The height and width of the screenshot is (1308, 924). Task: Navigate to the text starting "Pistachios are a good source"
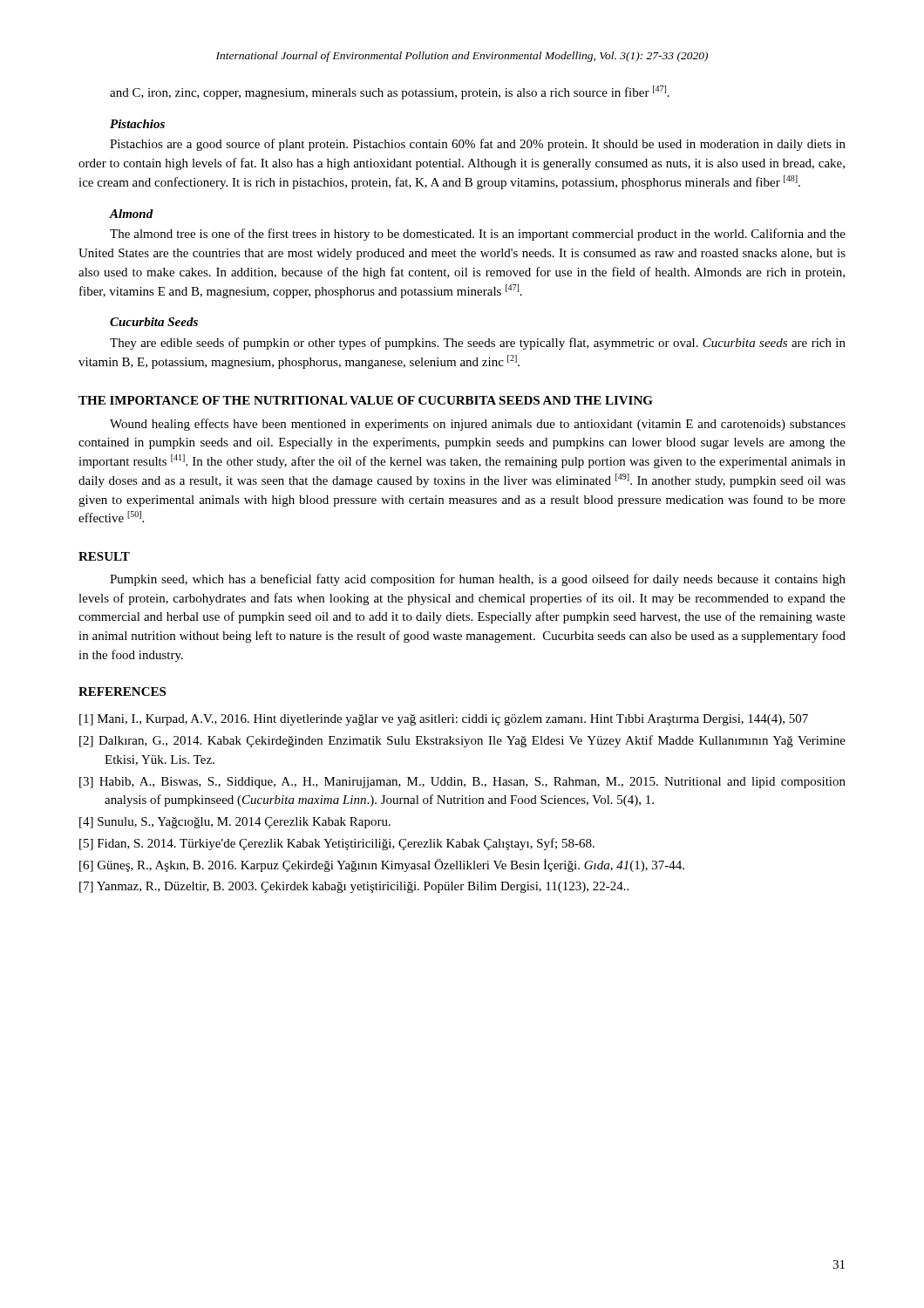(462, 163)
